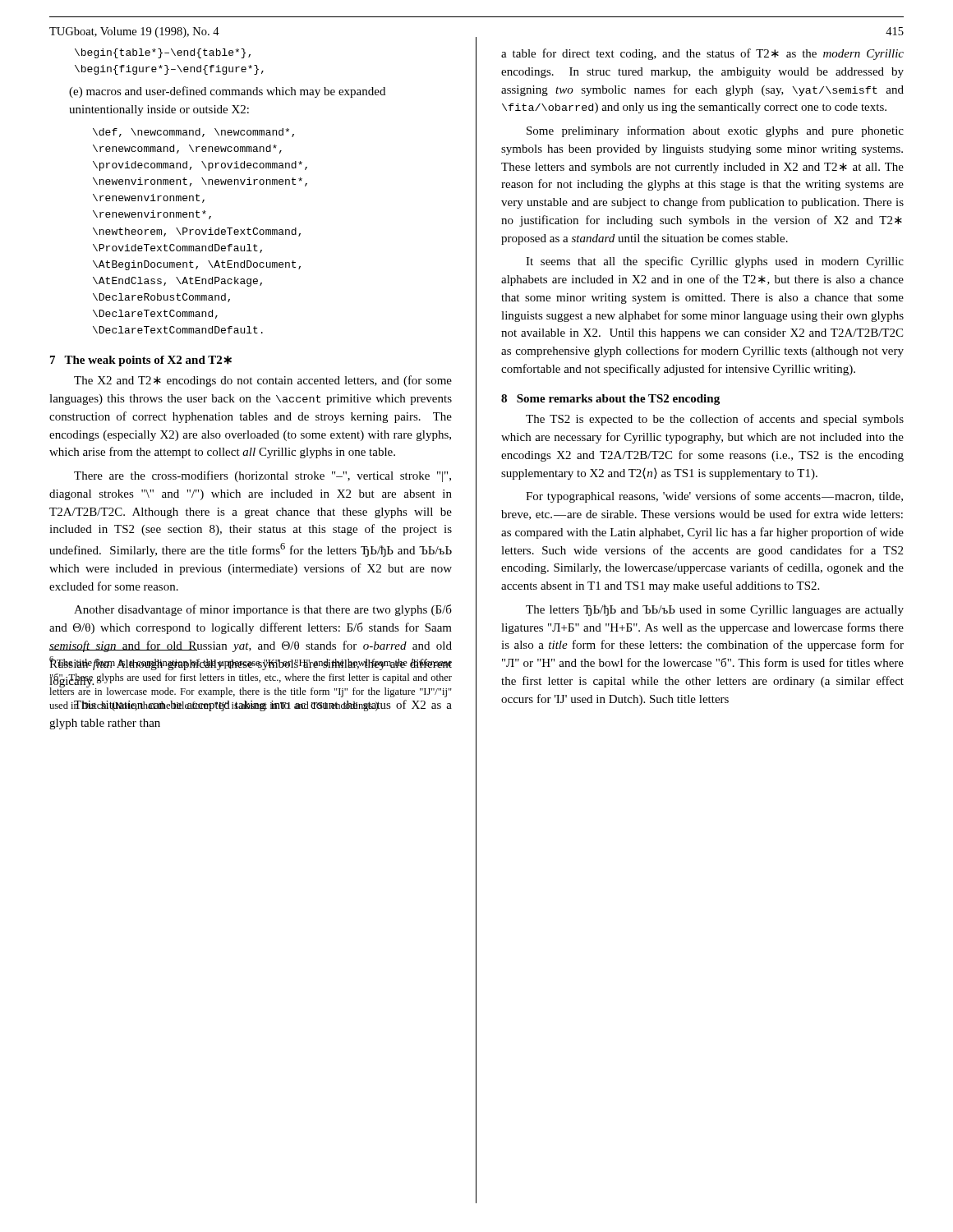The image size is (953, 1232).
Task: Point to the block beginning "\def, \newcommand, \newcommand*, \renewcommand, \renewcommand*, \providecommand,"
Action: [272, 232]
